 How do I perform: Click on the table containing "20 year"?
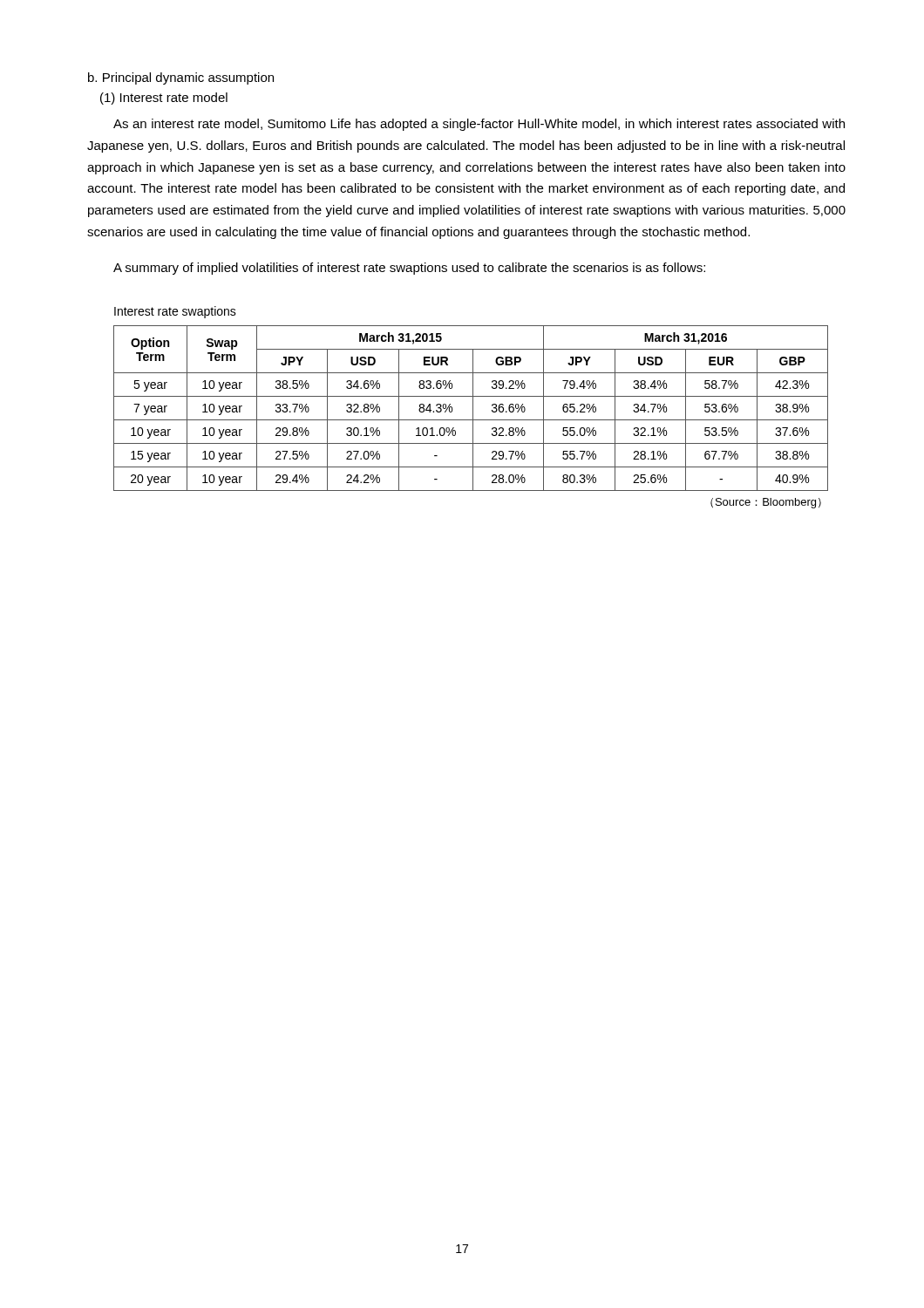[x=466, y=408]
